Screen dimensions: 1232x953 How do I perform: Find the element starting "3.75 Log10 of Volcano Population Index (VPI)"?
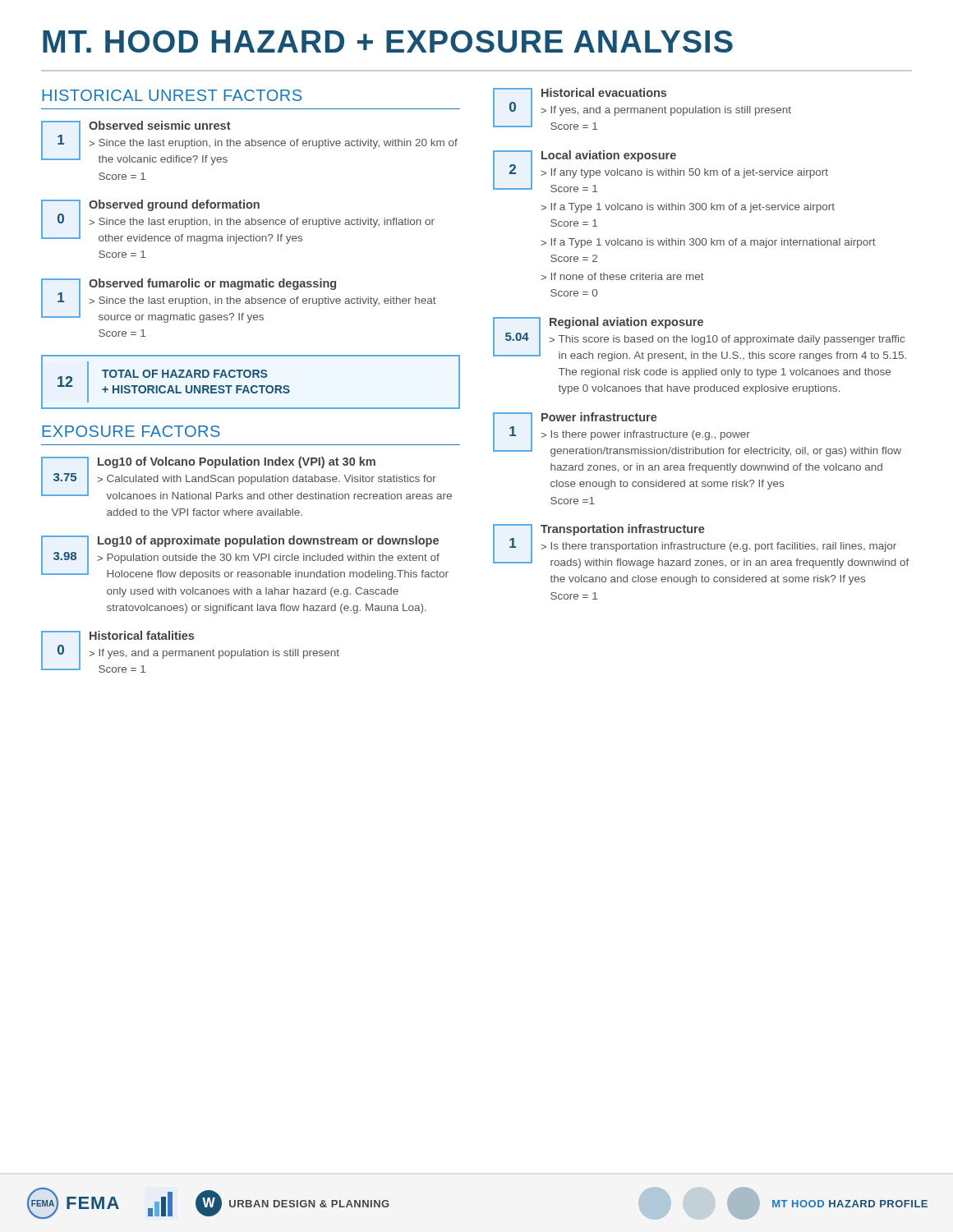pyautogui.click(x=251, y=489)
